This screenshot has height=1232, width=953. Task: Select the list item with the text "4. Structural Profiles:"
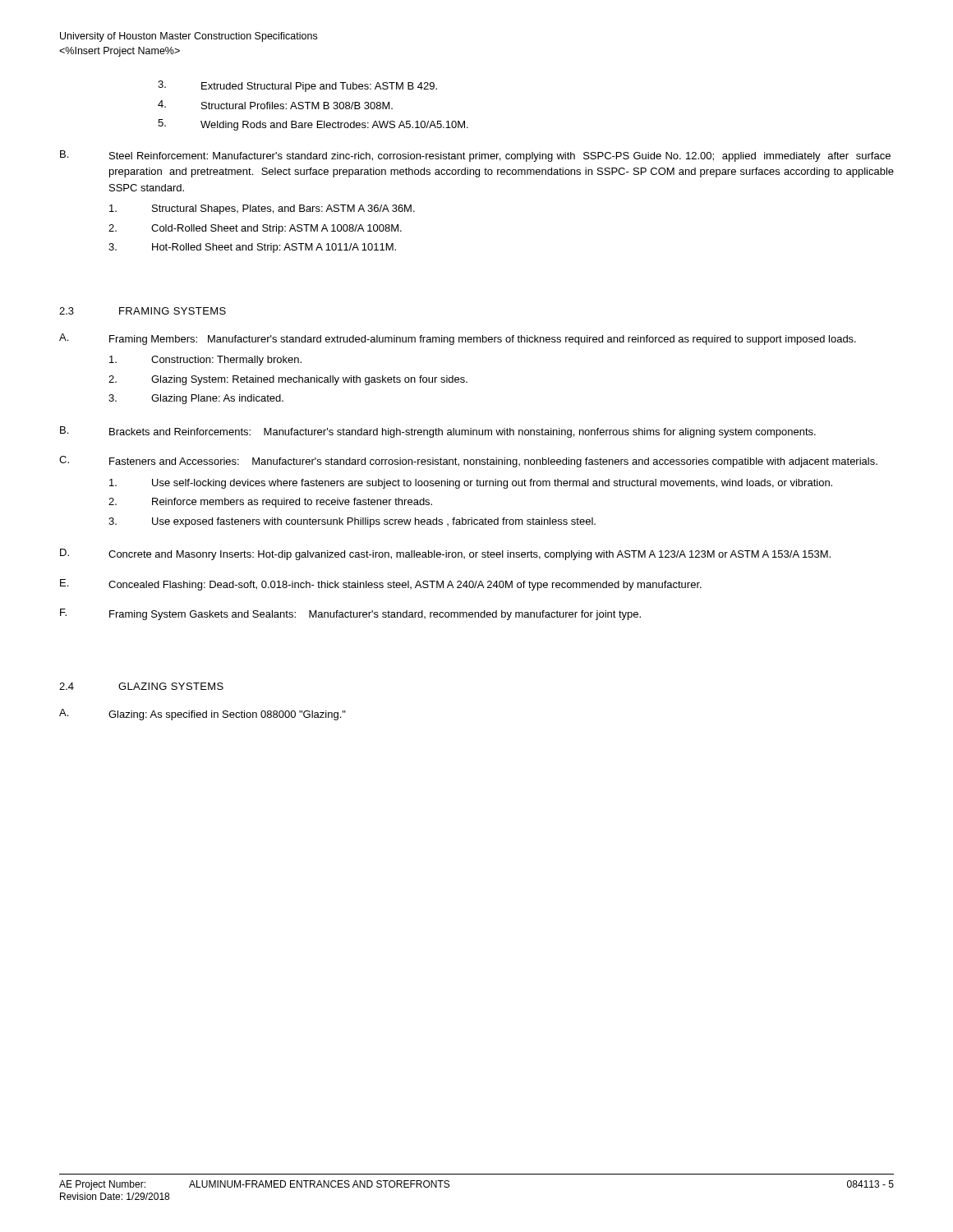tap(275, 105)
